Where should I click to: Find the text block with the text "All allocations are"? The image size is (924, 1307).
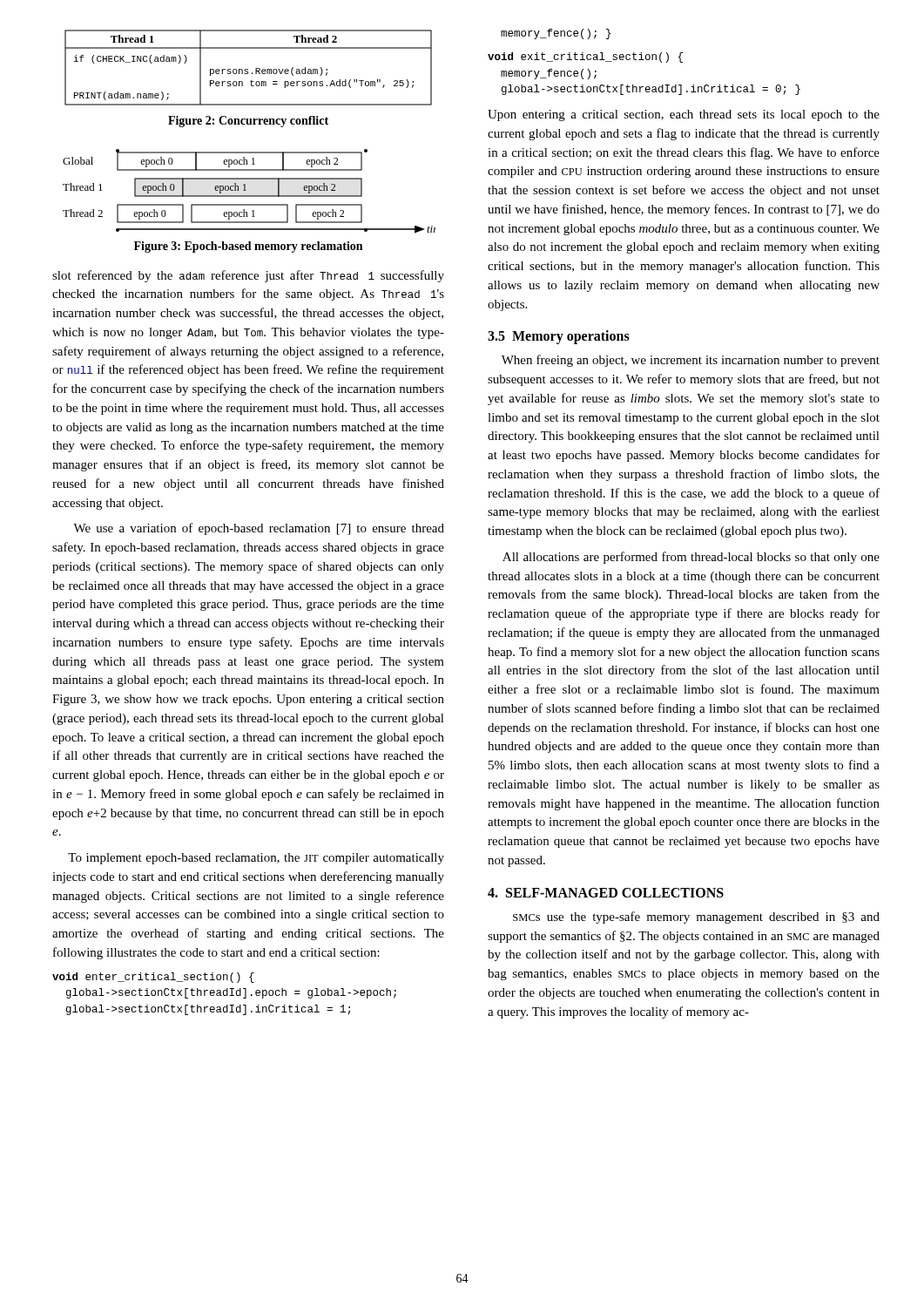(684, 708)
